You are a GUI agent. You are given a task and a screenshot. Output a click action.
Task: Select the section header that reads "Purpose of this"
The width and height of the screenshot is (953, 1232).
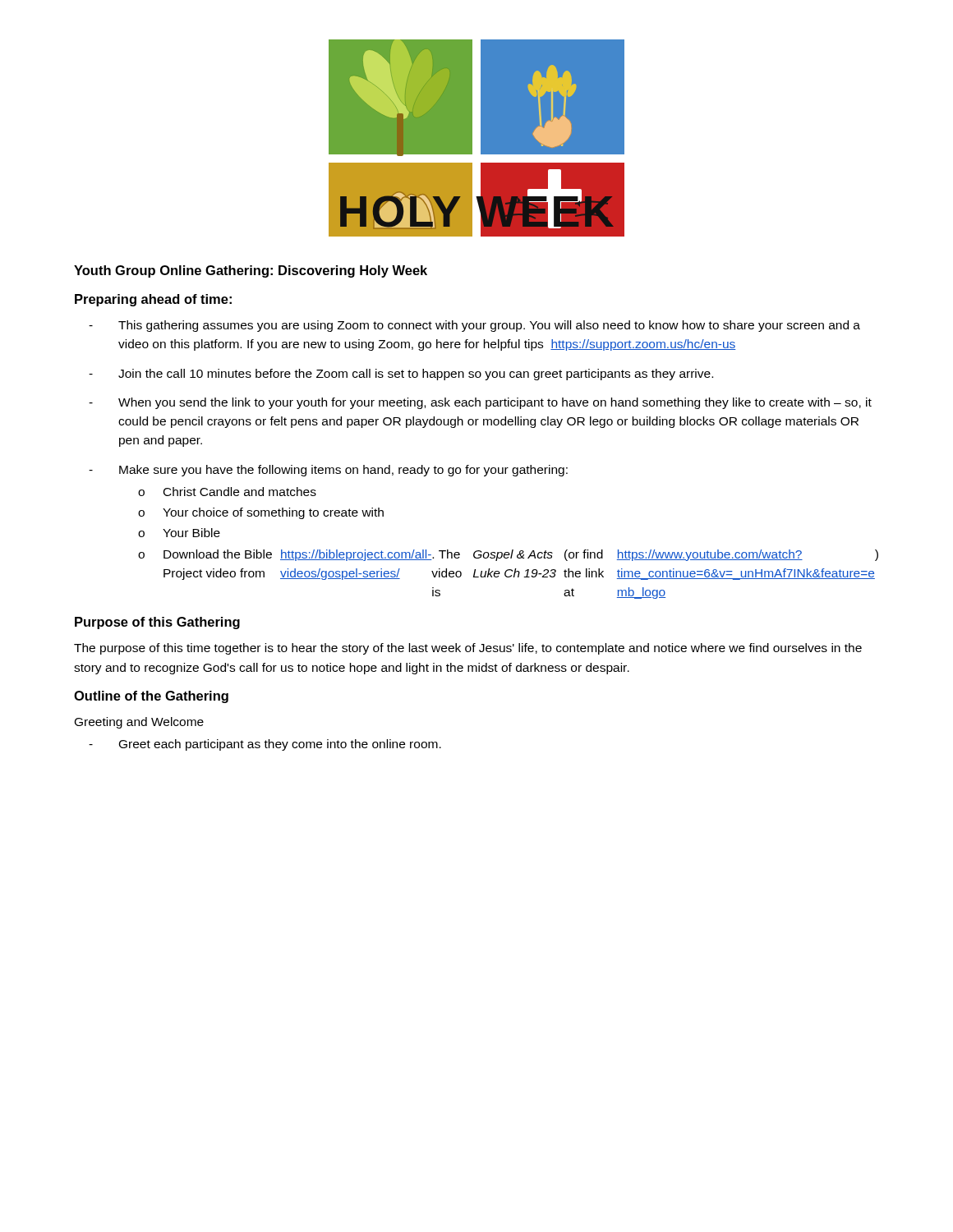coord(157,622)
